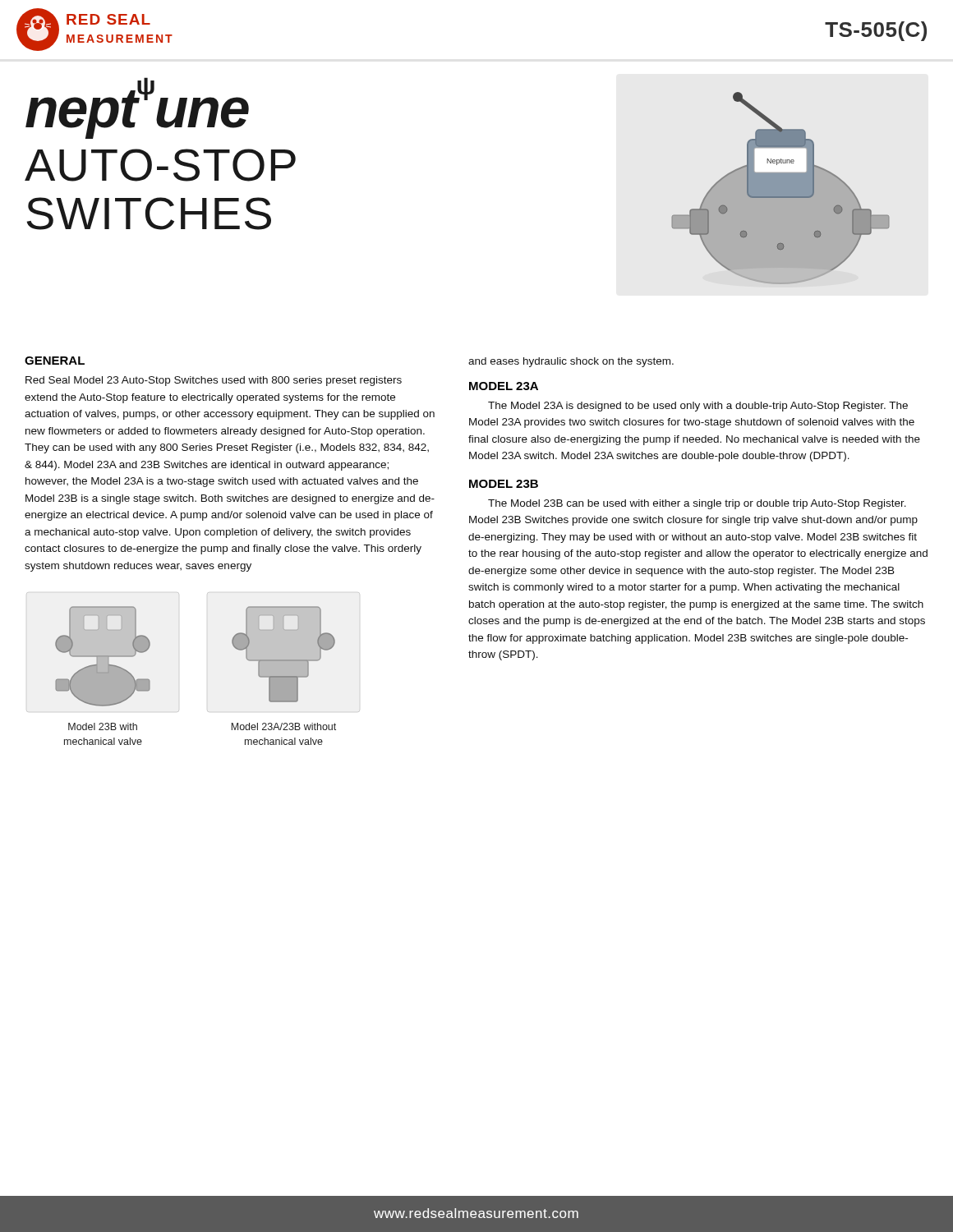Find the passage starting "Model 23A/23B withoutmechanical"
953x1232 pixels.
click(x=283, y=734)
